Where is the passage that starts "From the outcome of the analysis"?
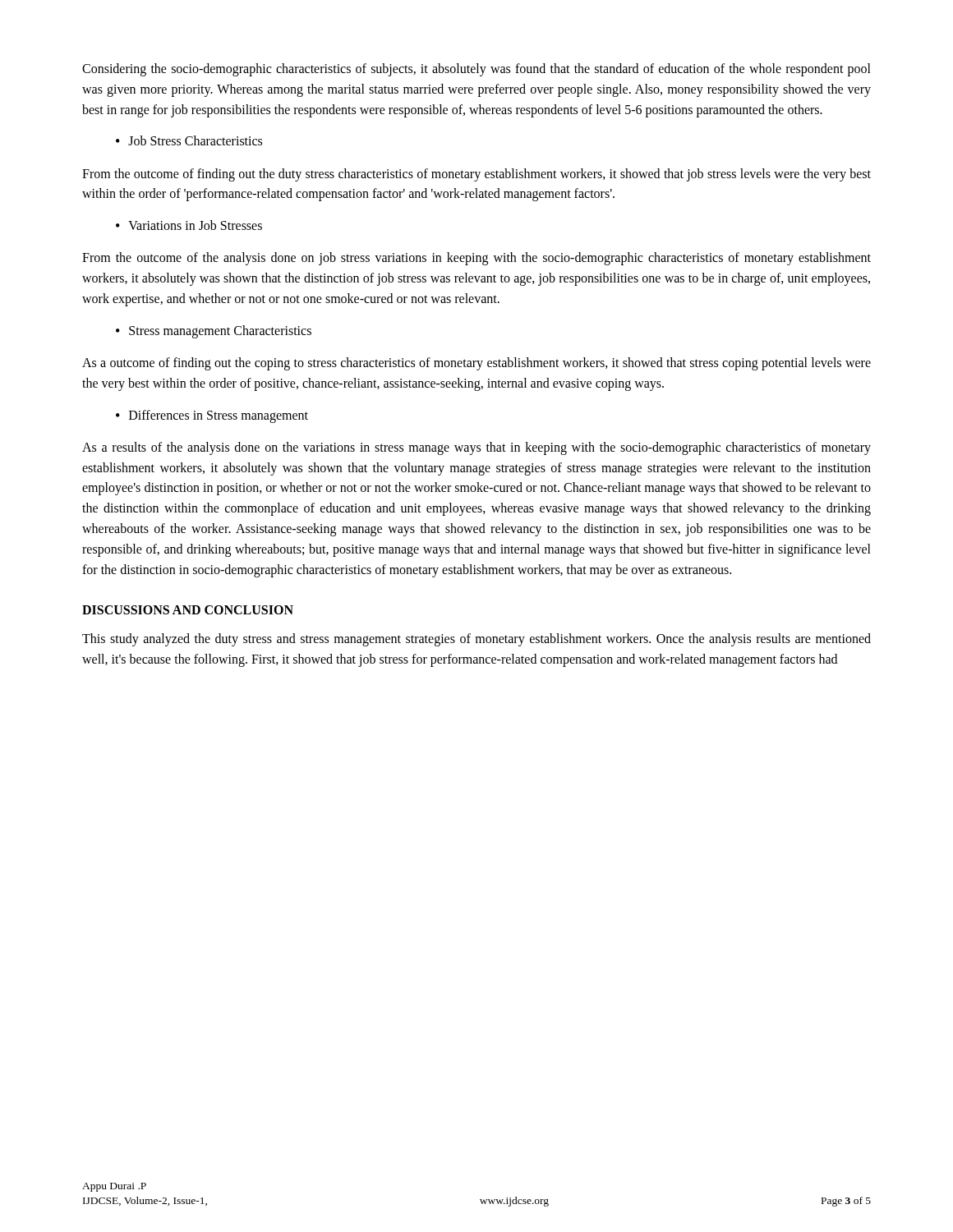This screenshot has width=953, height=1232. point(476,278)
